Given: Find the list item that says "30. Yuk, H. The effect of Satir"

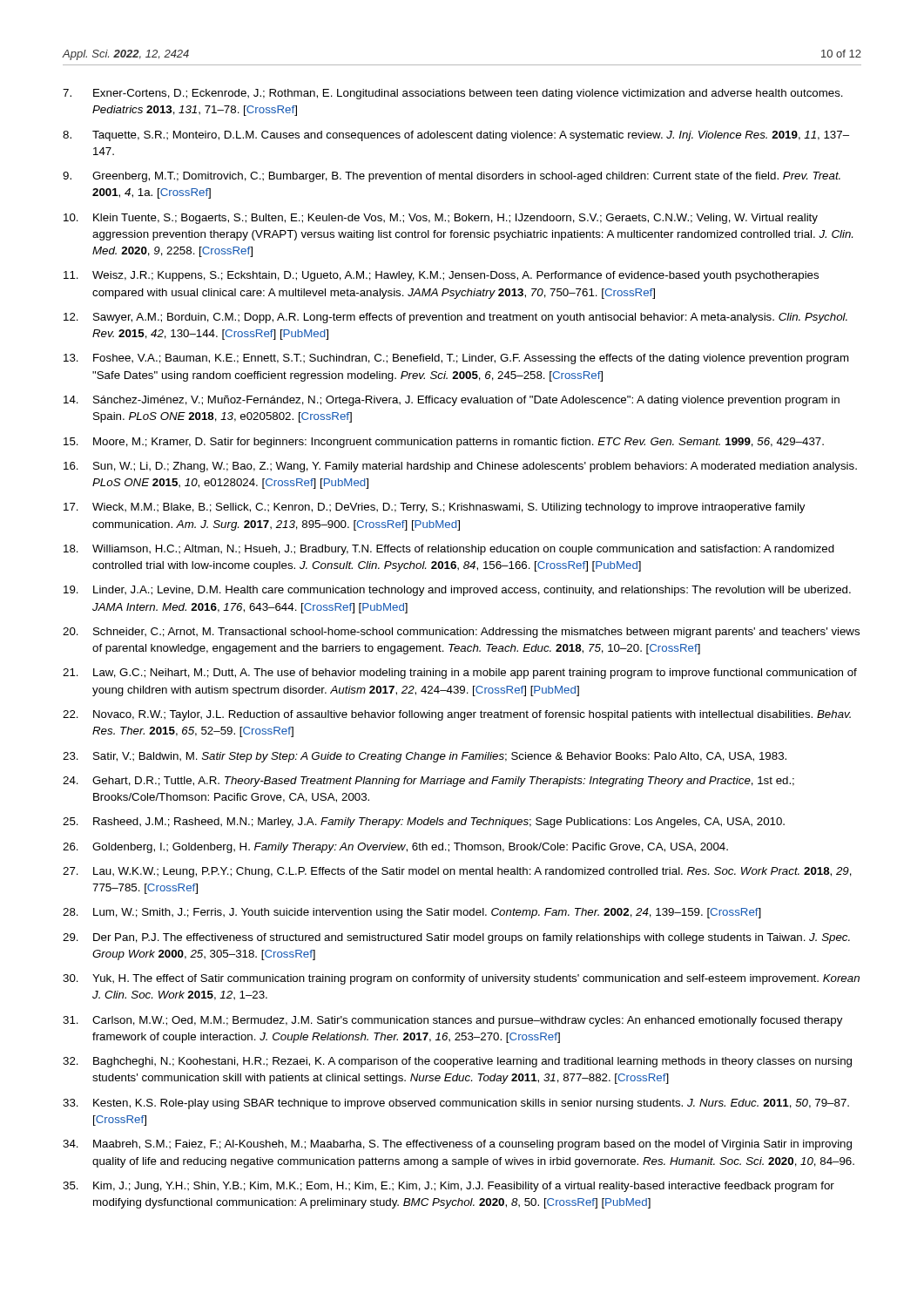Looking at the screenshot, I should click(462, 987).
